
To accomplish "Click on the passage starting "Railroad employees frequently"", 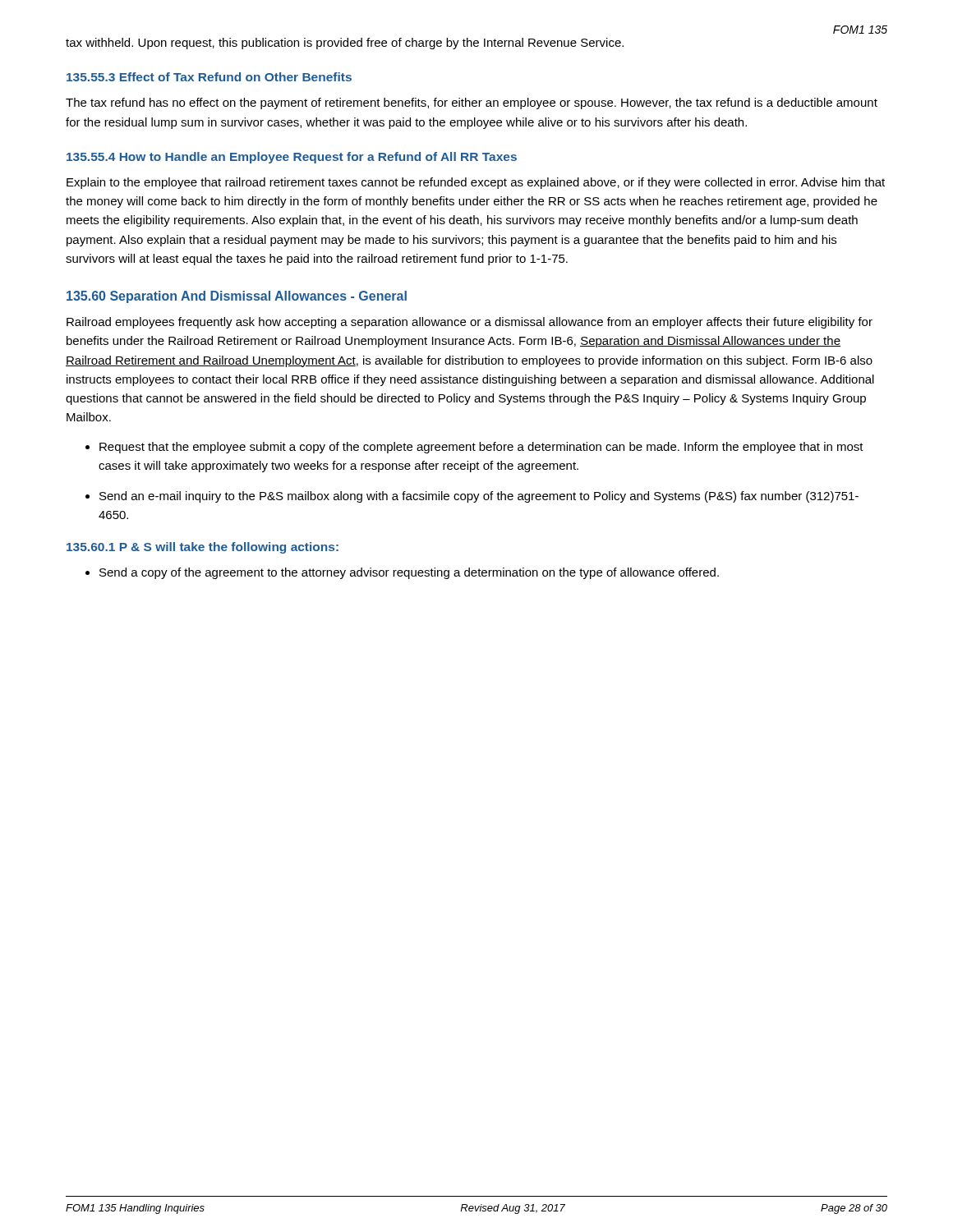I will coord(470,369).
